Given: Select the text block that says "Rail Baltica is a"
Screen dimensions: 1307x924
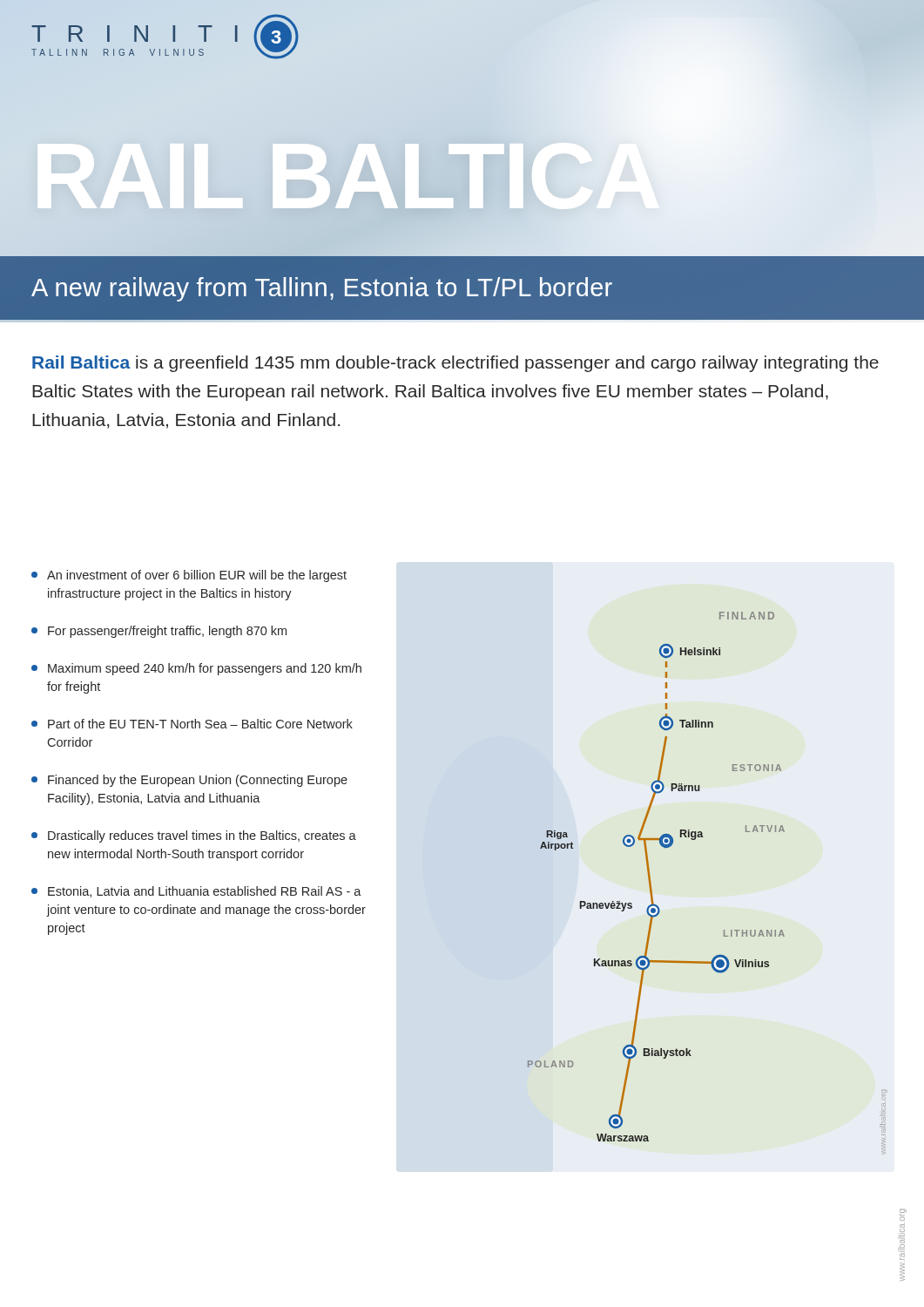Looking at the screenshot, I should click(x=455, y=391).
